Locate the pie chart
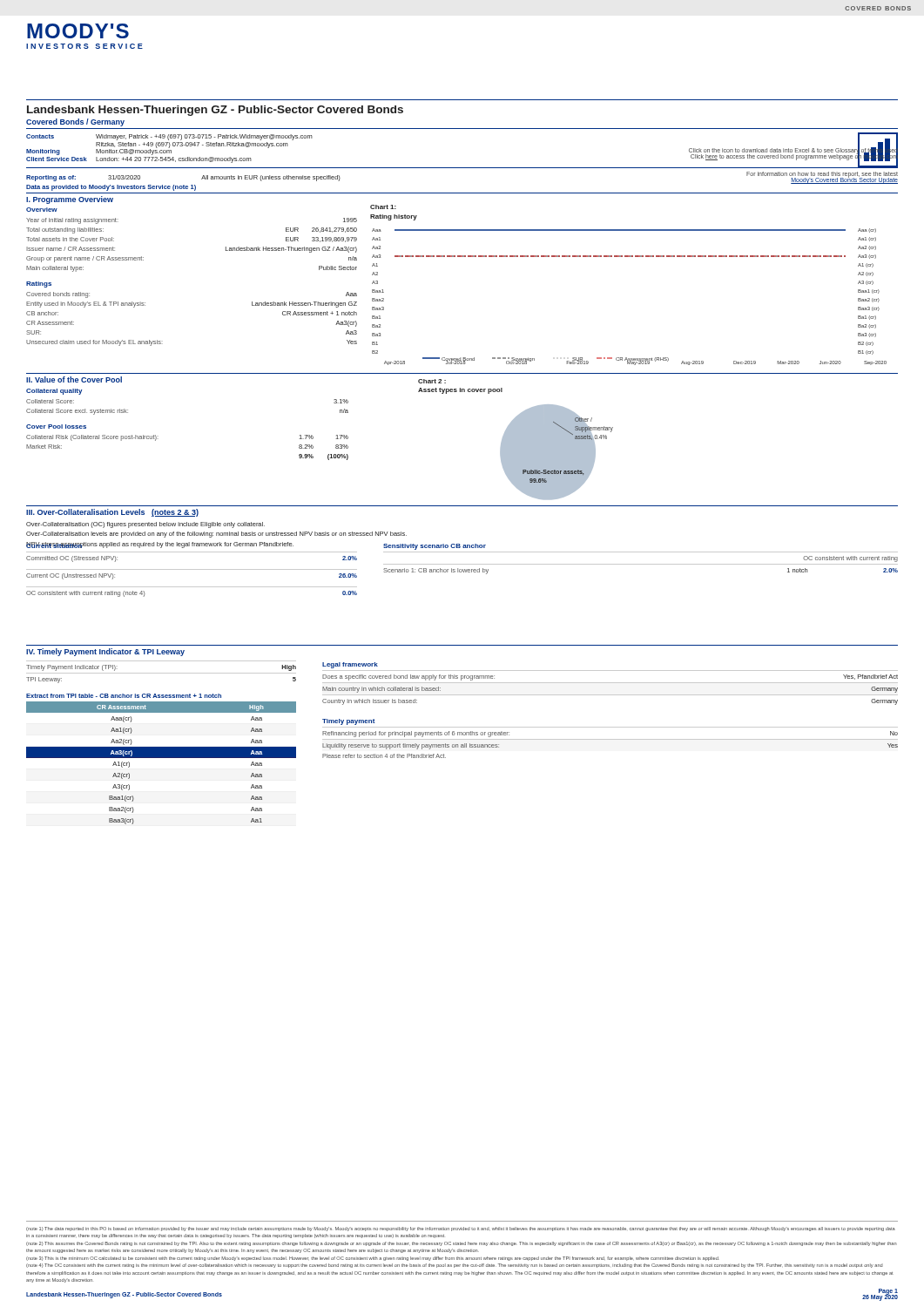The width and height of the screenshot is (924, 1307). tap(658, 440)
